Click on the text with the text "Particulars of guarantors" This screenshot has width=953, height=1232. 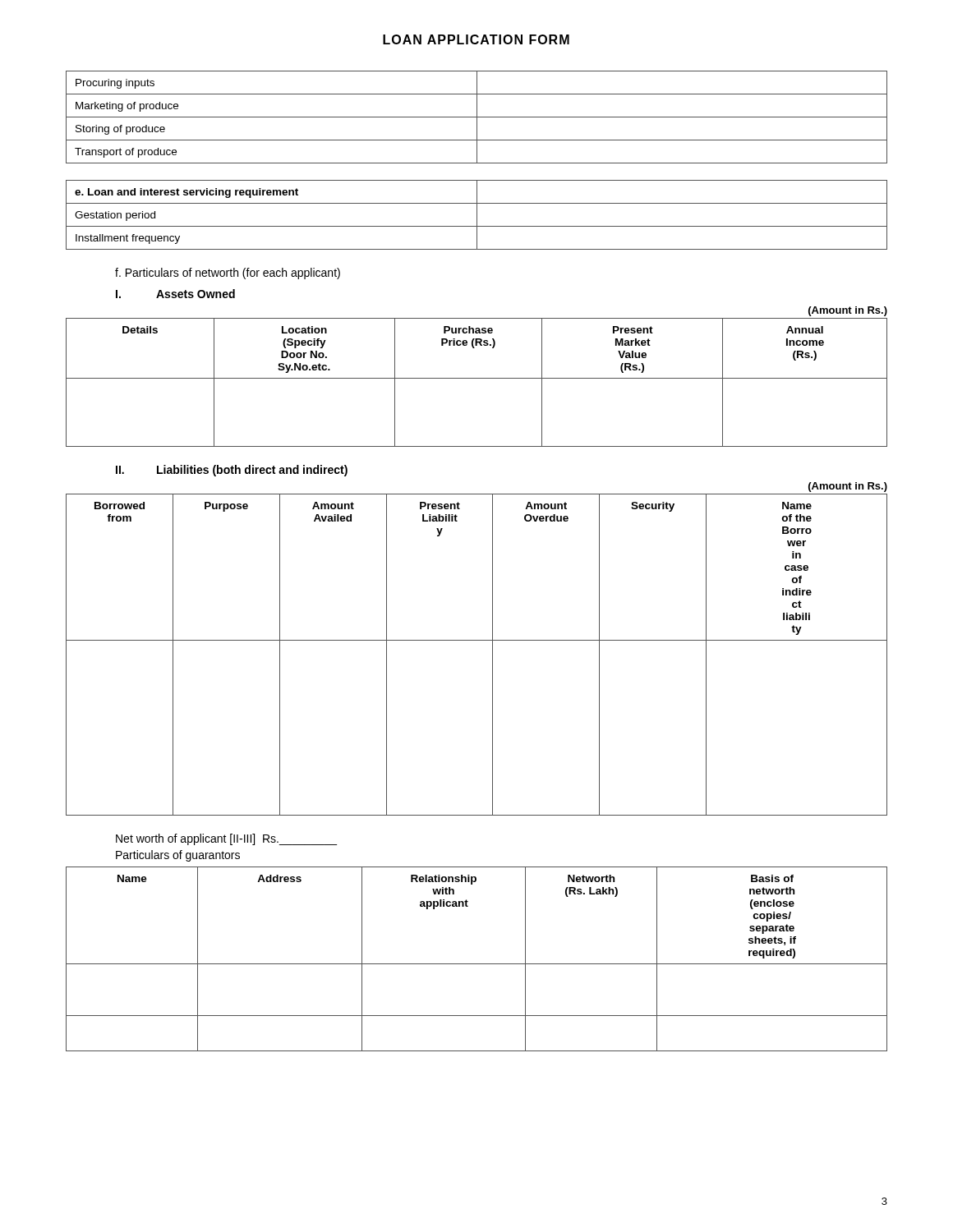(x=178, y=855)
